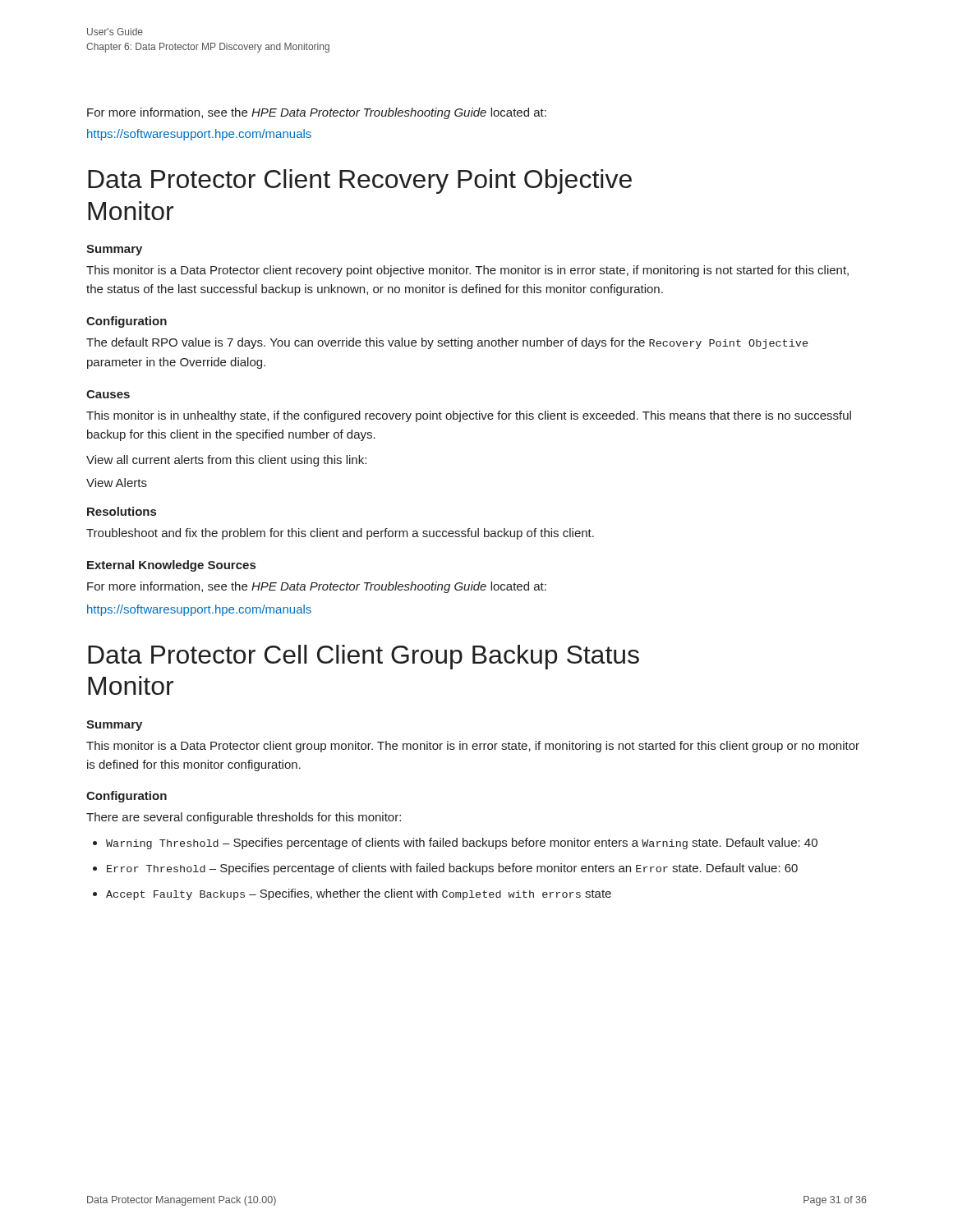Find the title that says "Data Protector Client Recovery"
The height and width of the screenshot is (1232, 953).
coord(476,195)
